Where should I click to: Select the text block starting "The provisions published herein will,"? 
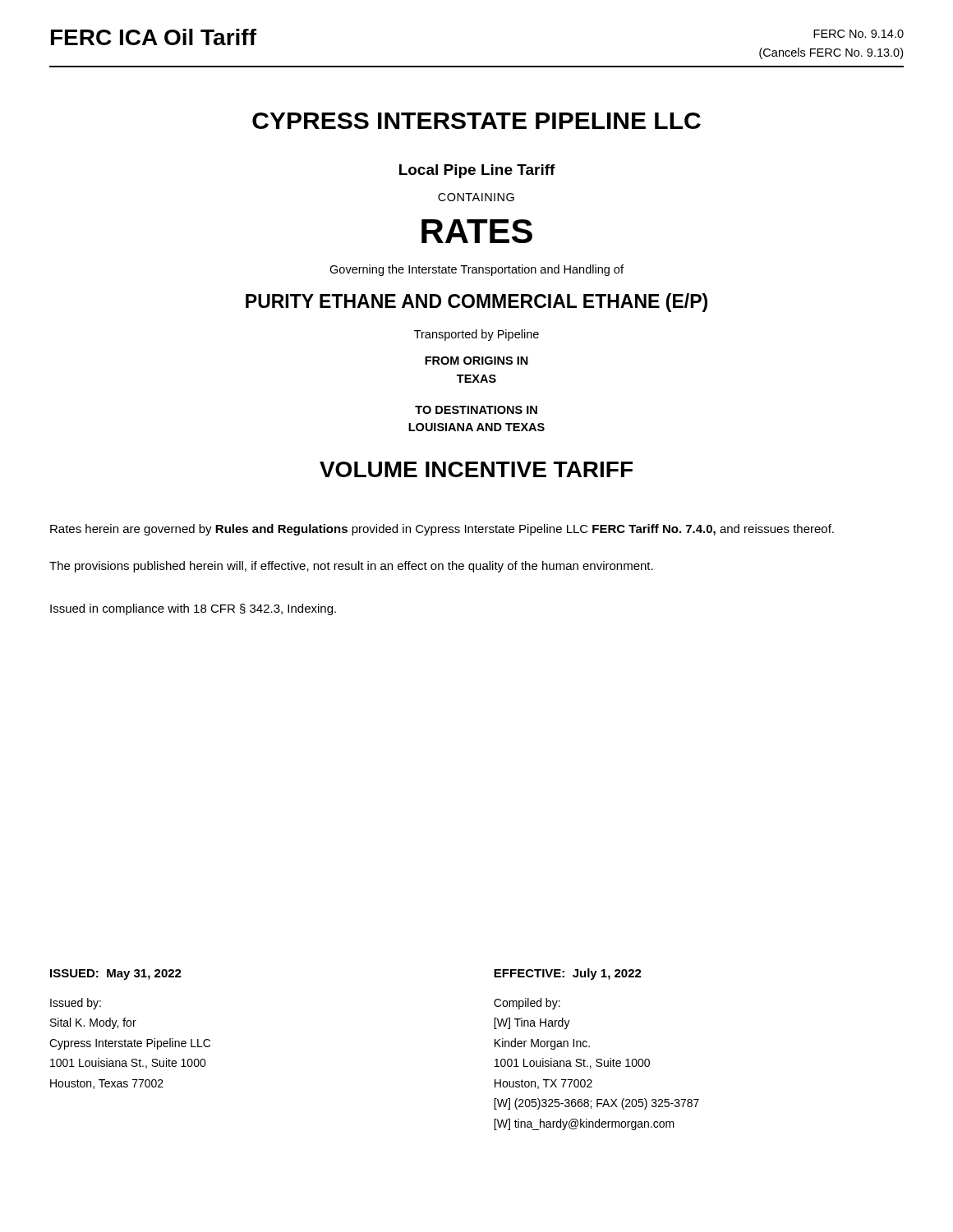[x=352, y=566]
